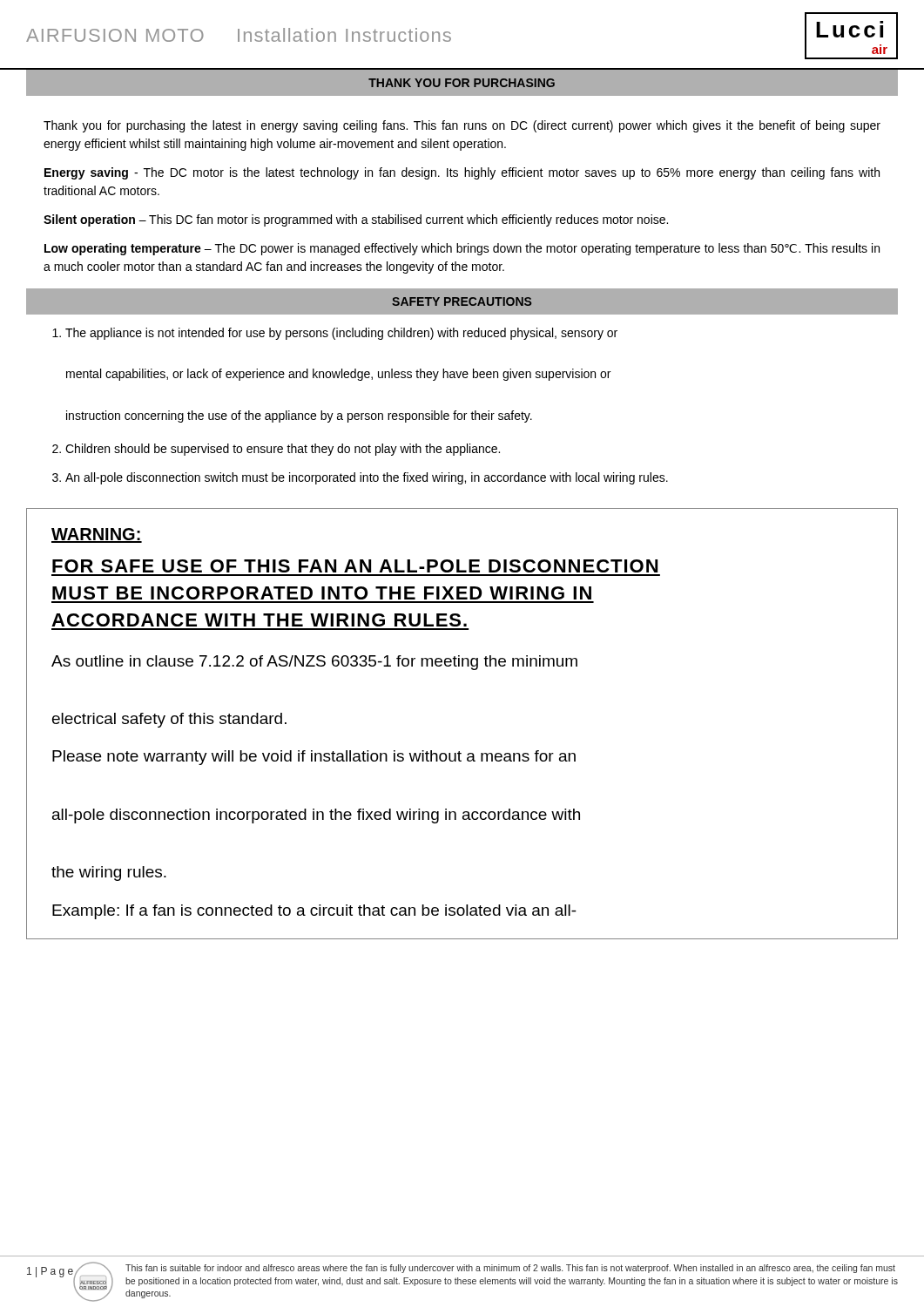Screen dimensions: 1307x924
Task: Locate the text block starting "The appliance is not intended for"
Action: [x=342, y=374]
